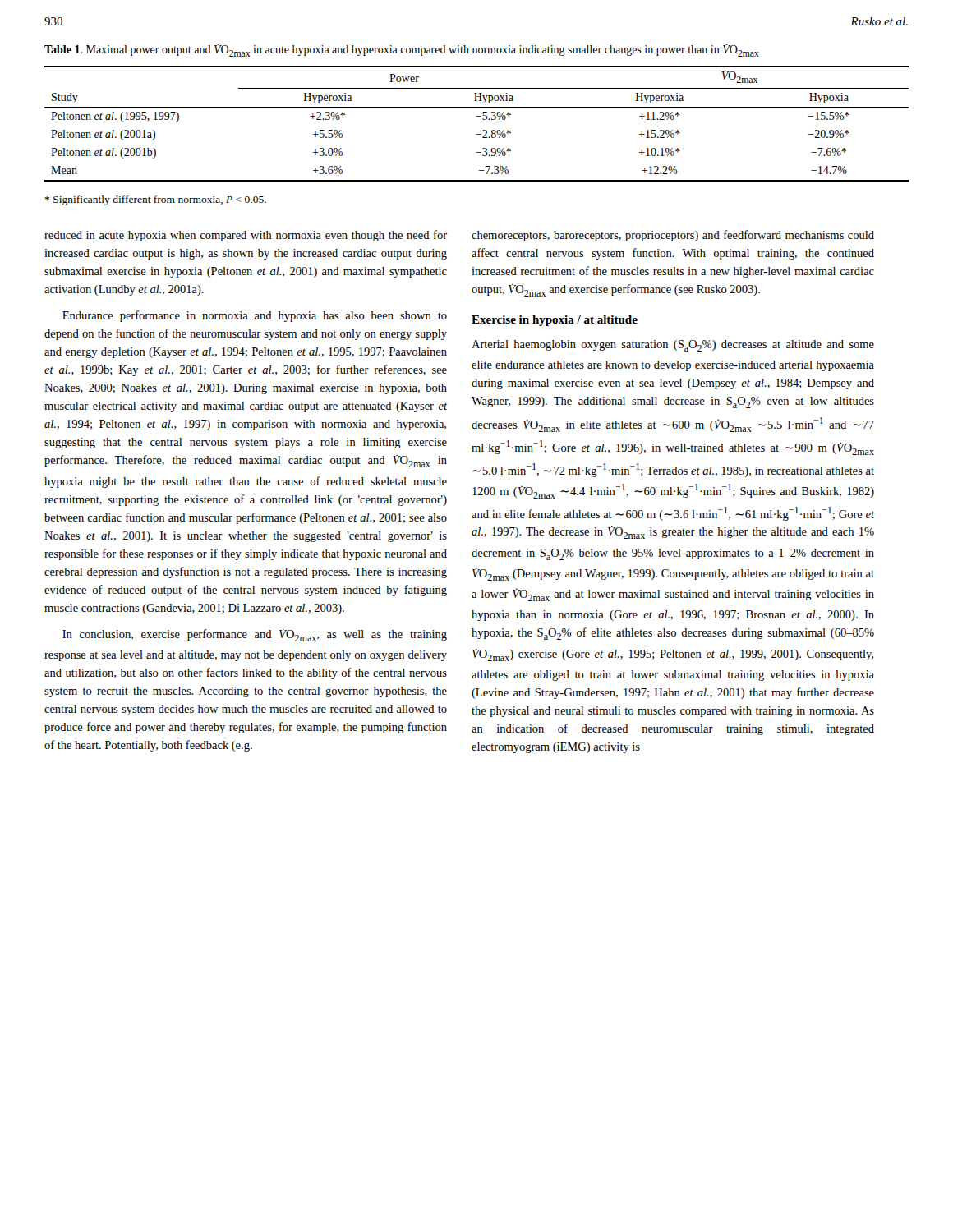Viewport: 953px width, 1232px height.
Task: Find the element starting "Table 1. Maximal power output and"
Action: [x=402, y=51]
